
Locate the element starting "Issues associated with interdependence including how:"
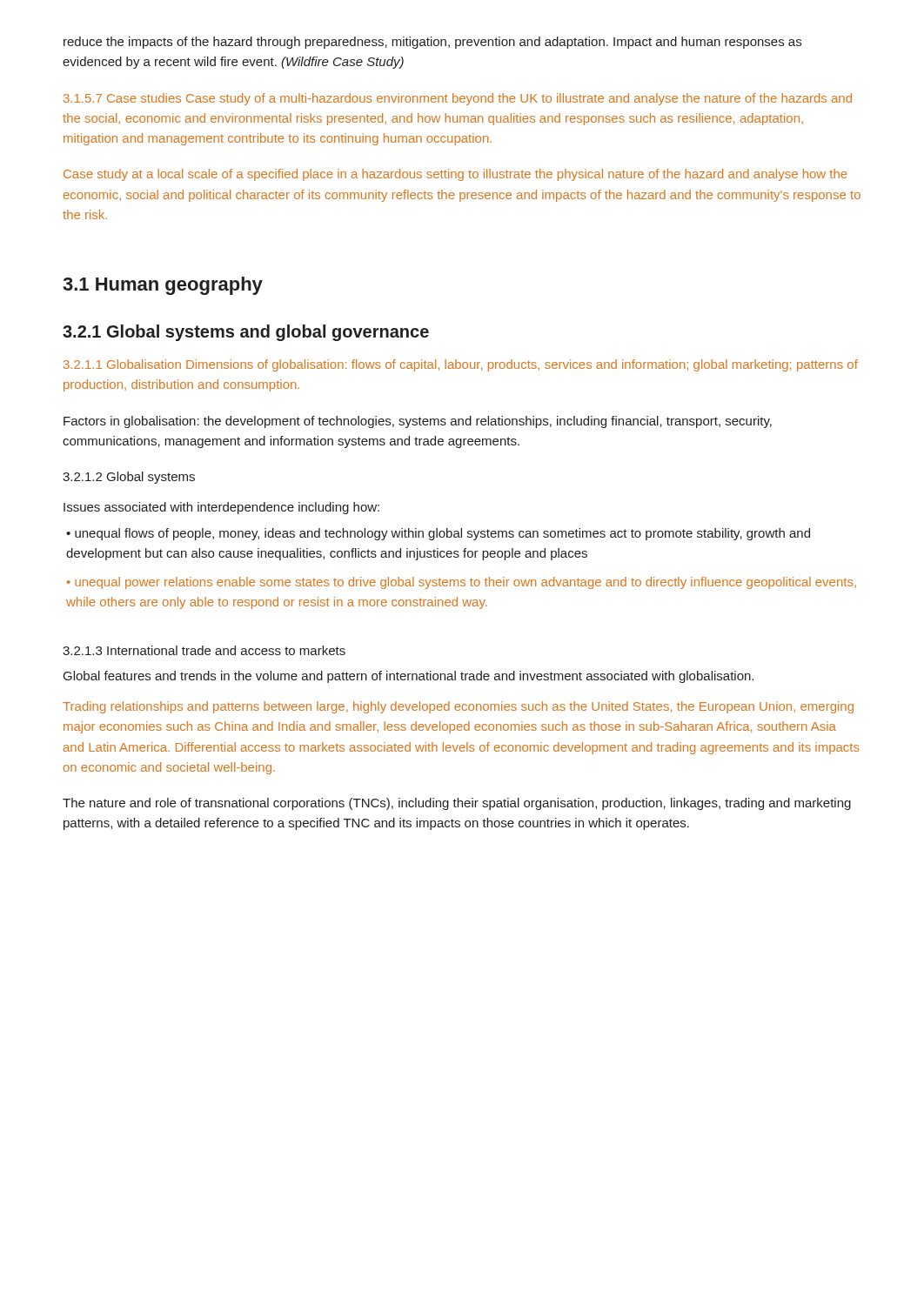pyautogui.click(x=222, y=507)
